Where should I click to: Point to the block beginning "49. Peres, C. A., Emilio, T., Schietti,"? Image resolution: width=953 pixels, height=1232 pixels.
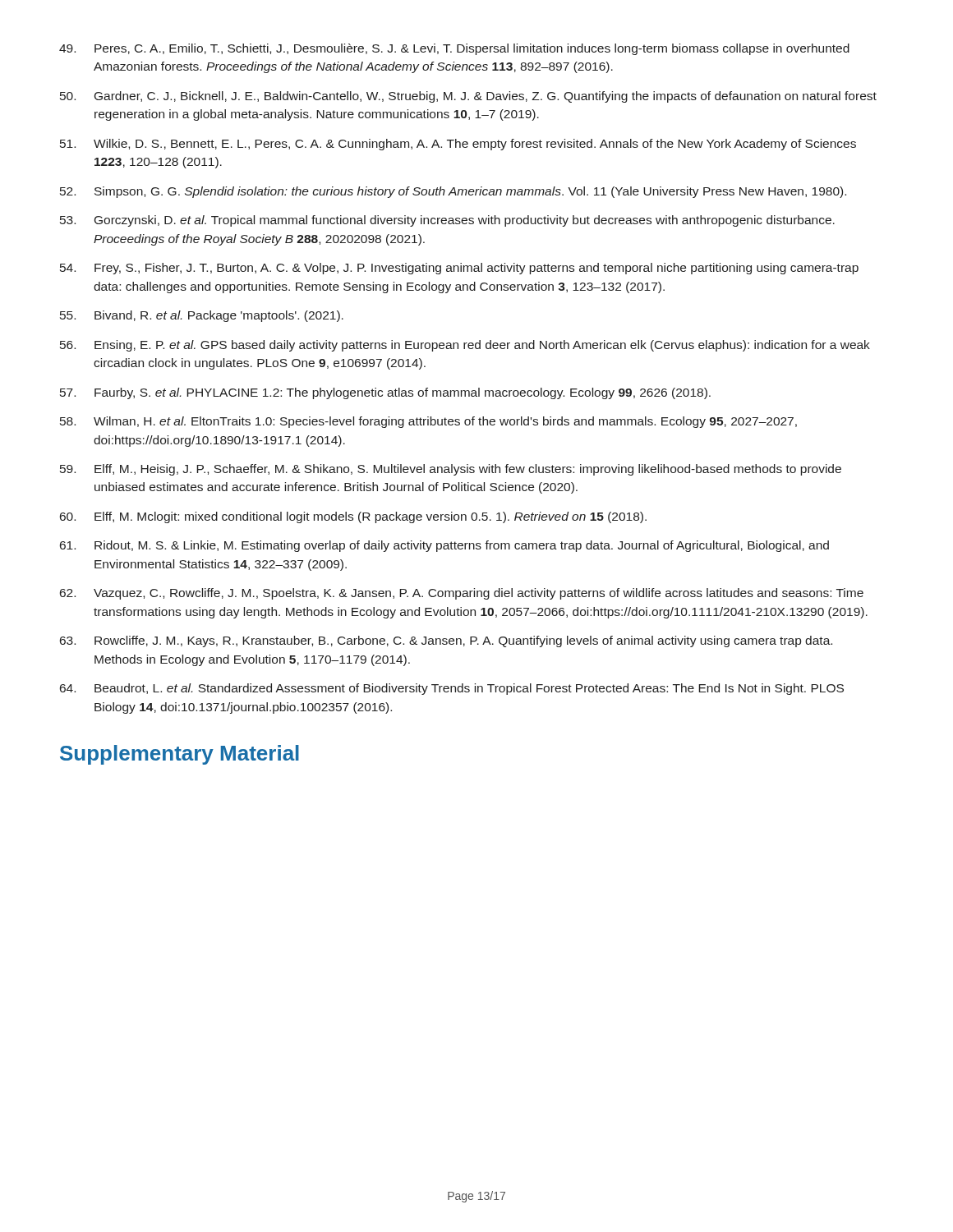point(469,58)
